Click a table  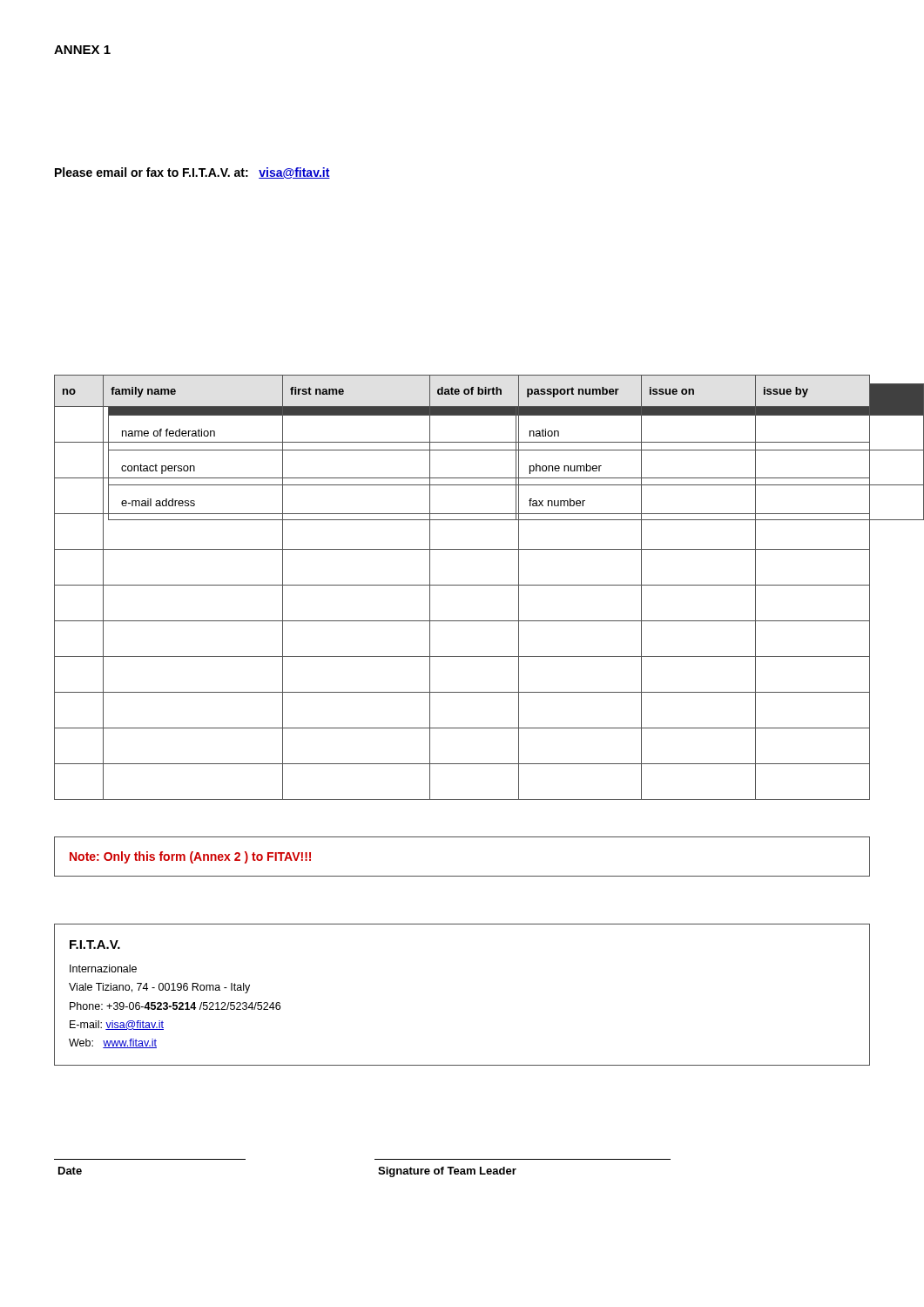tap(462, 587)
